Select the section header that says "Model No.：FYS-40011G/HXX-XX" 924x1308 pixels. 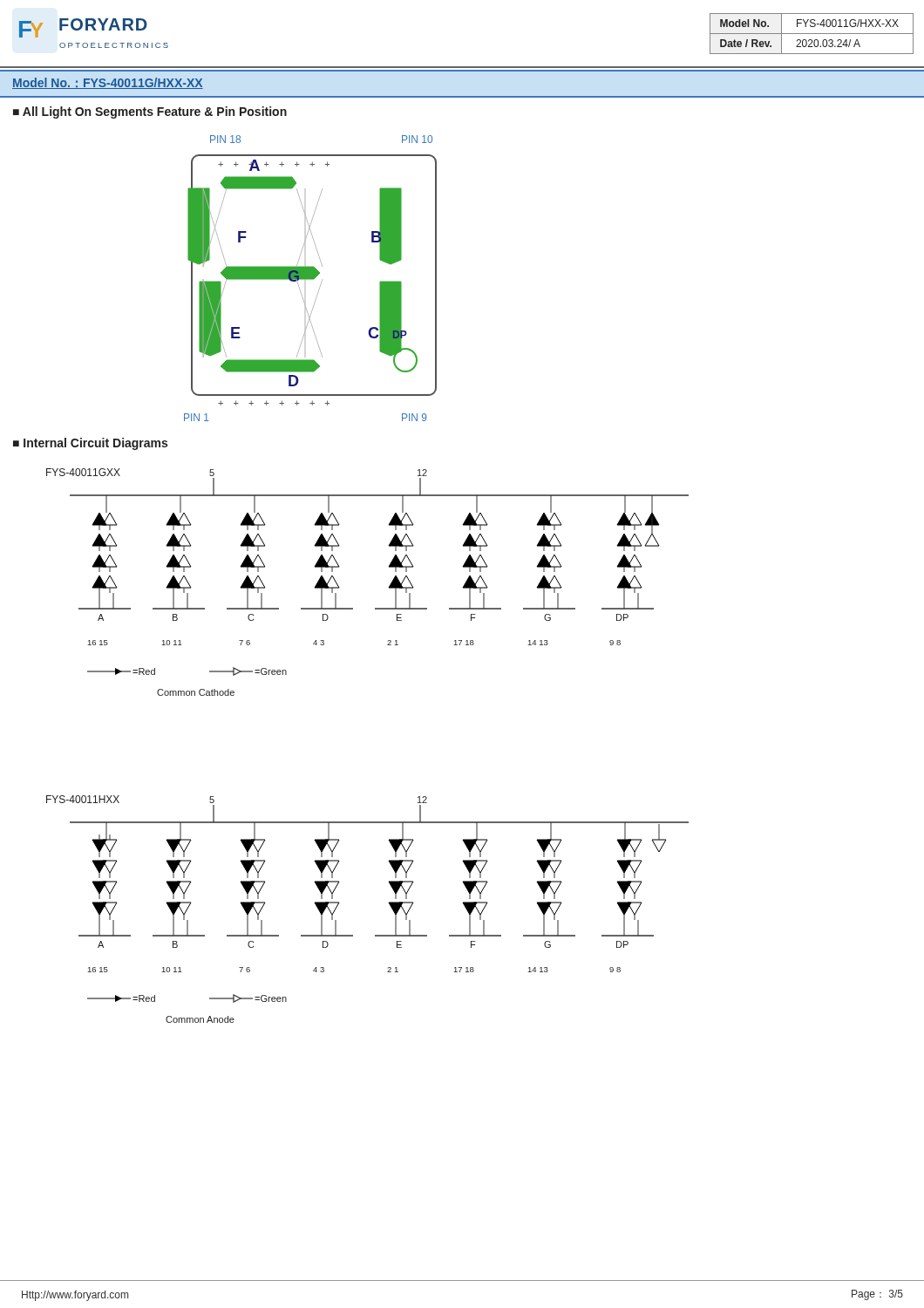[x=107, y=83]
